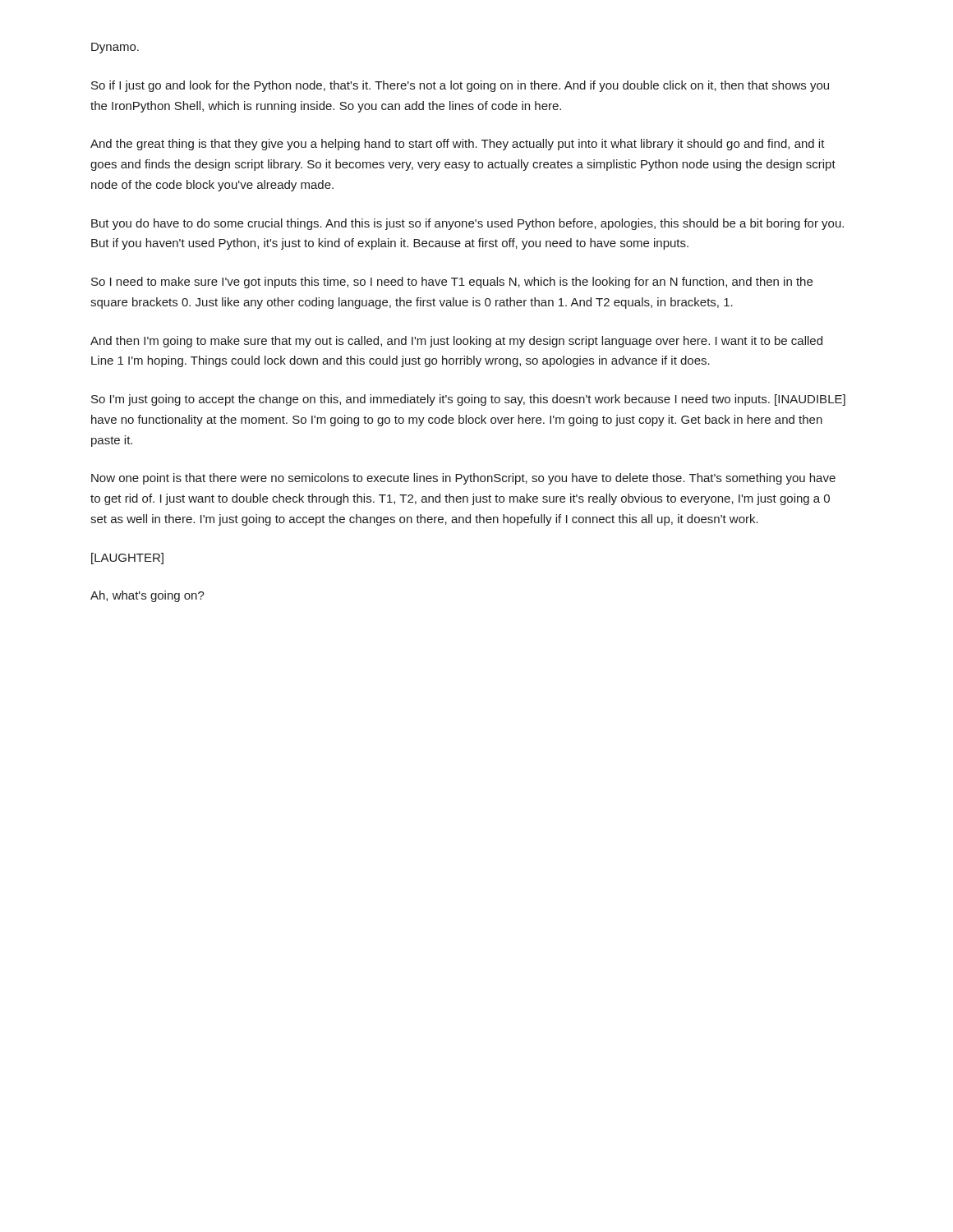The height and width of the screenshot is (1232, 953).
Task: Locate the block of text that opens with "And then I'm going to make sure that"
Action: 457,350
